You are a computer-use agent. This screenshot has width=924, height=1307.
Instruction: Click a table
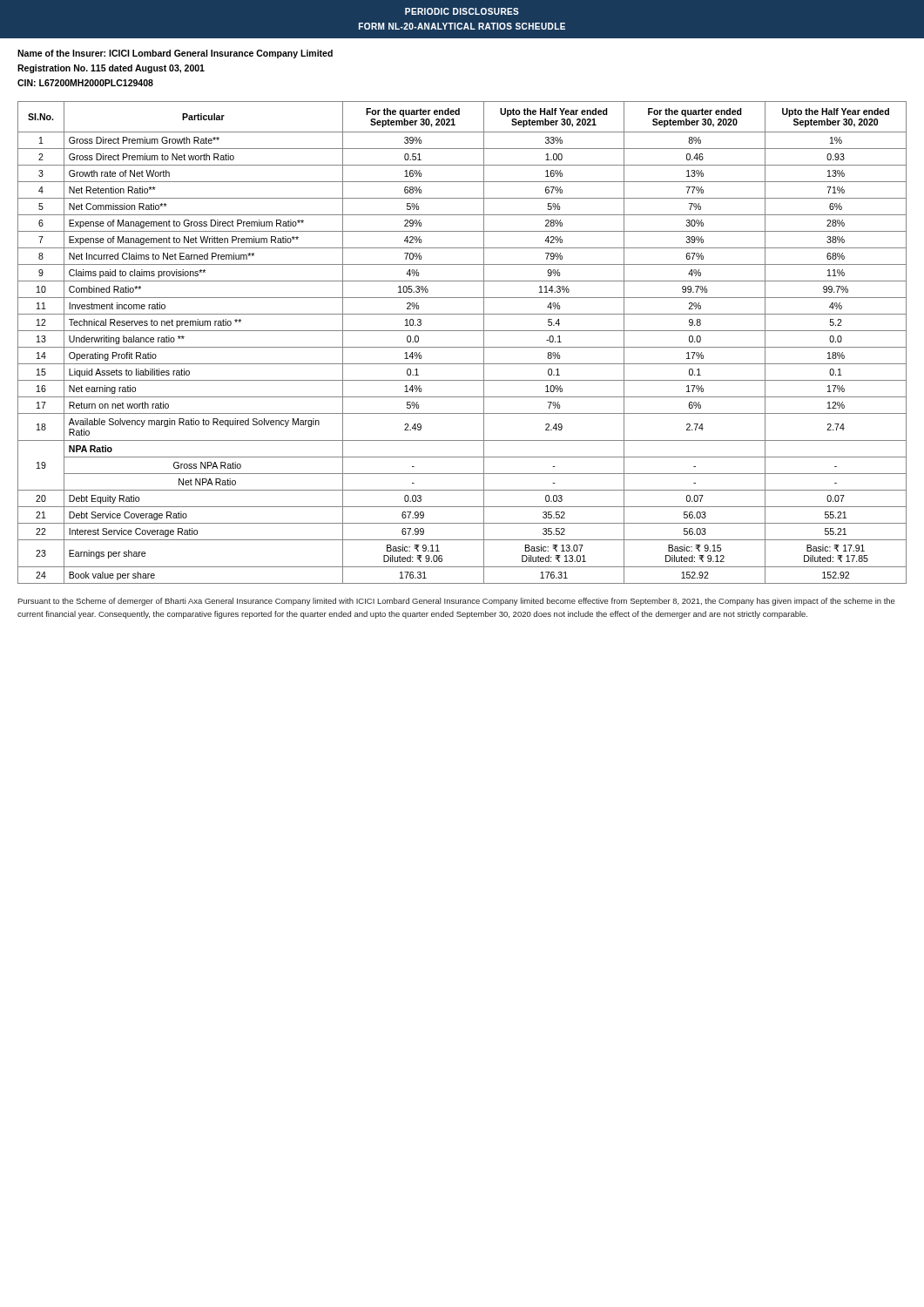click(x=462, y=342)
